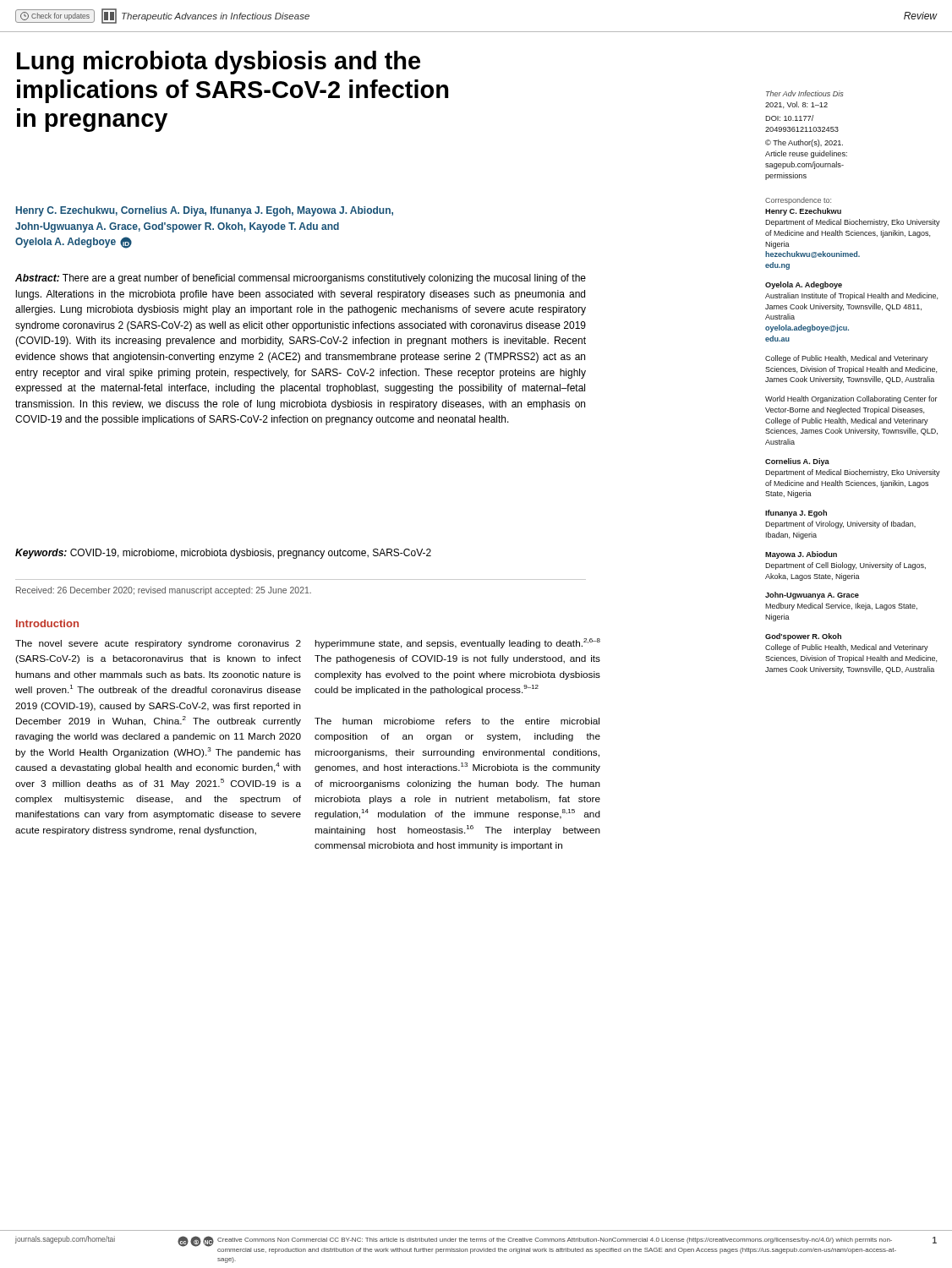Screen dimensions: 1268x952
Task: Select a section header
Action: 47,623
